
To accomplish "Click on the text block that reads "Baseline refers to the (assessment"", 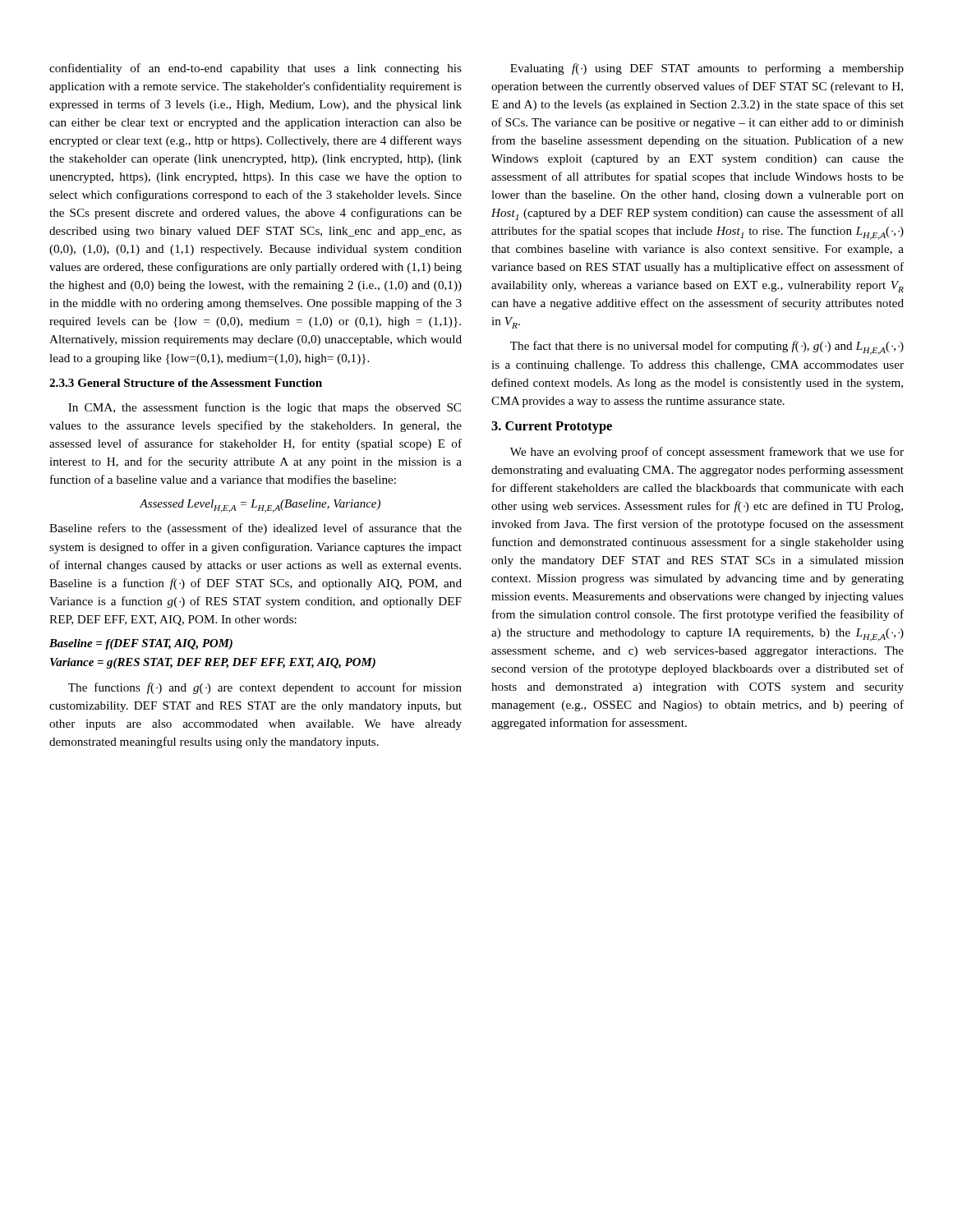I will pos(255,574).
